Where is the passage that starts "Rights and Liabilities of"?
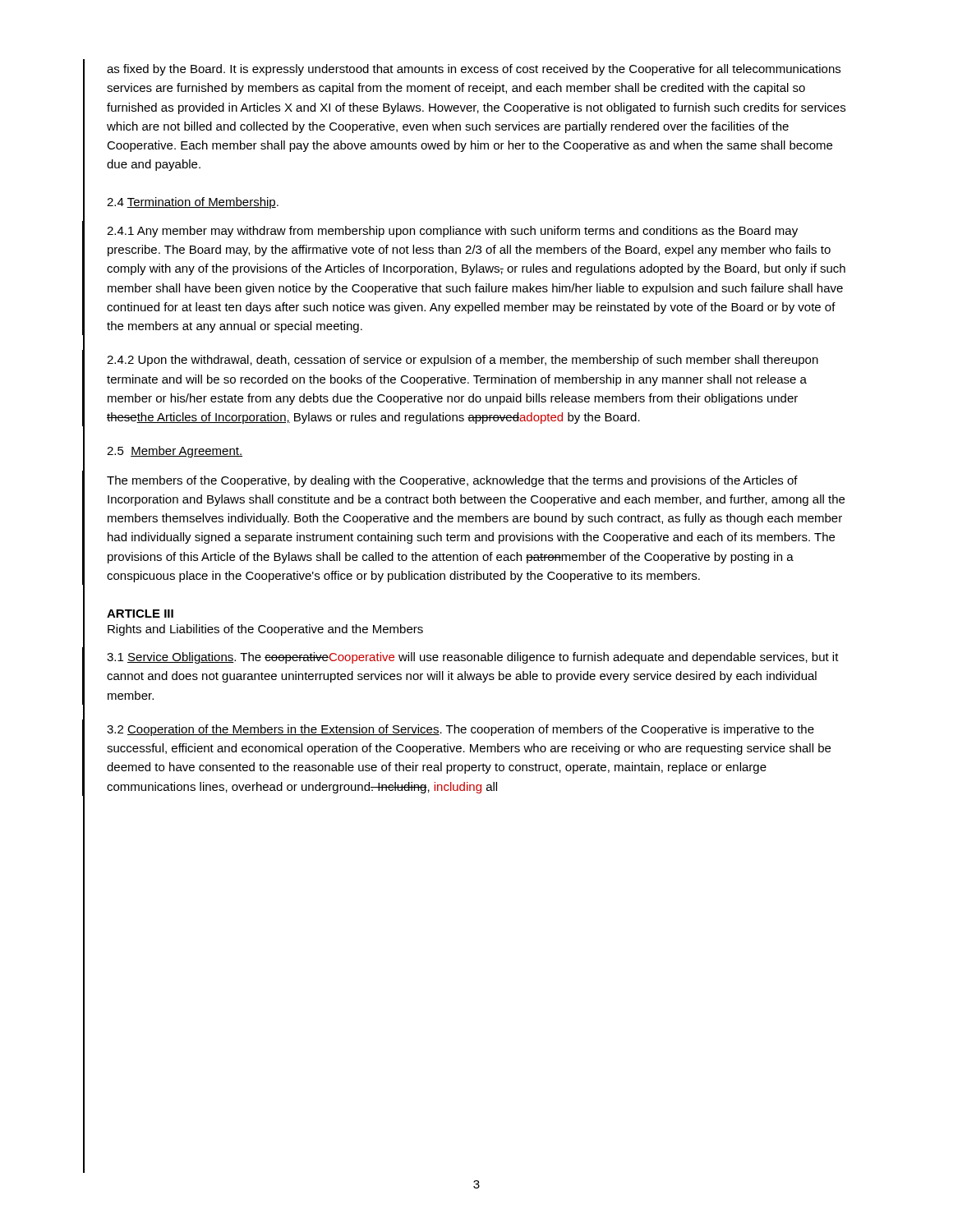953x1232 pixels. (265, 629)
